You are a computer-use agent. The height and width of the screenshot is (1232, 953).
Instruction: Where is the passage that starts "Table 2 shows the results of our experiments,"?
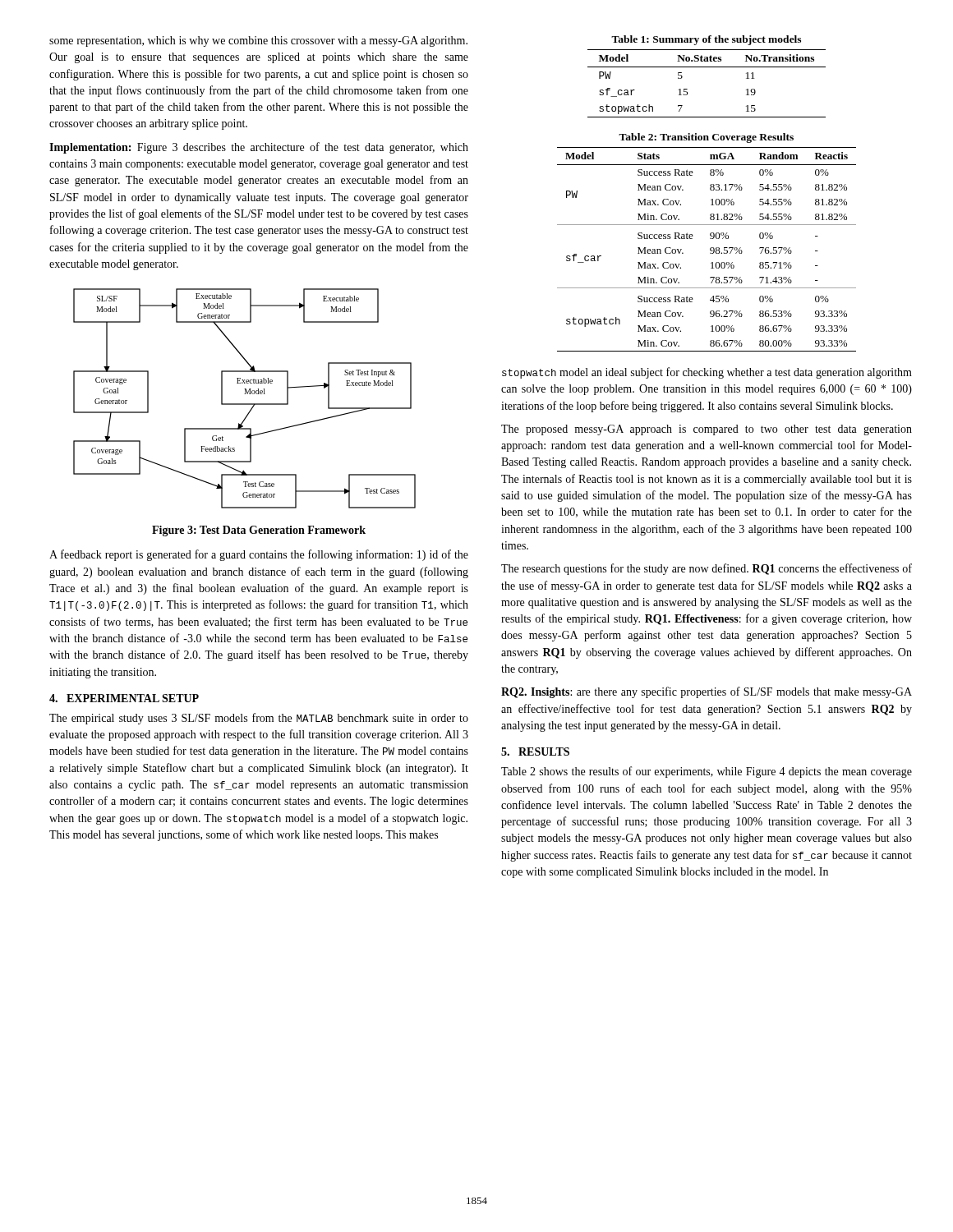coord(707,822)
